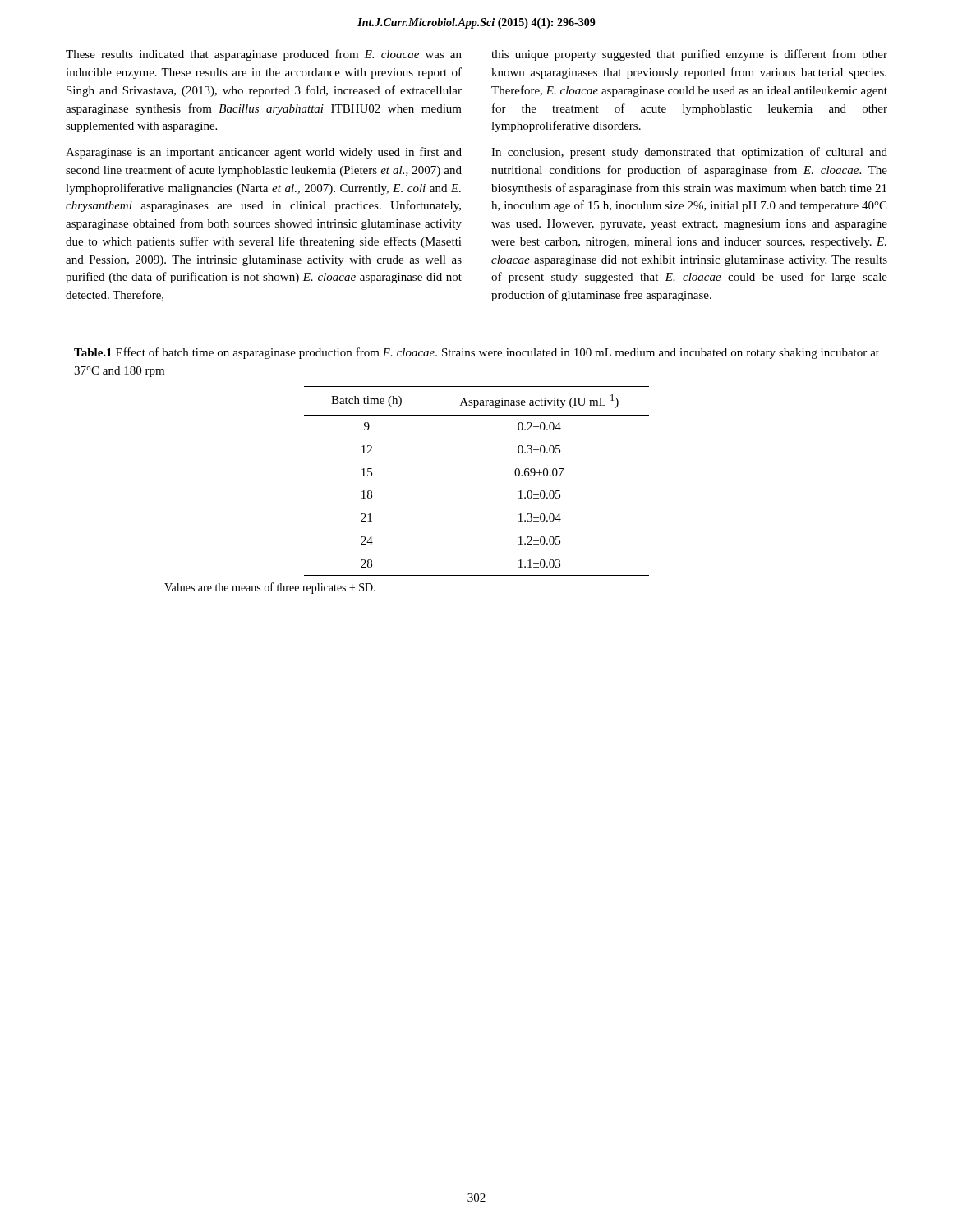Select the table
Screen dimensions: 1232x953
tap(476, 481)
